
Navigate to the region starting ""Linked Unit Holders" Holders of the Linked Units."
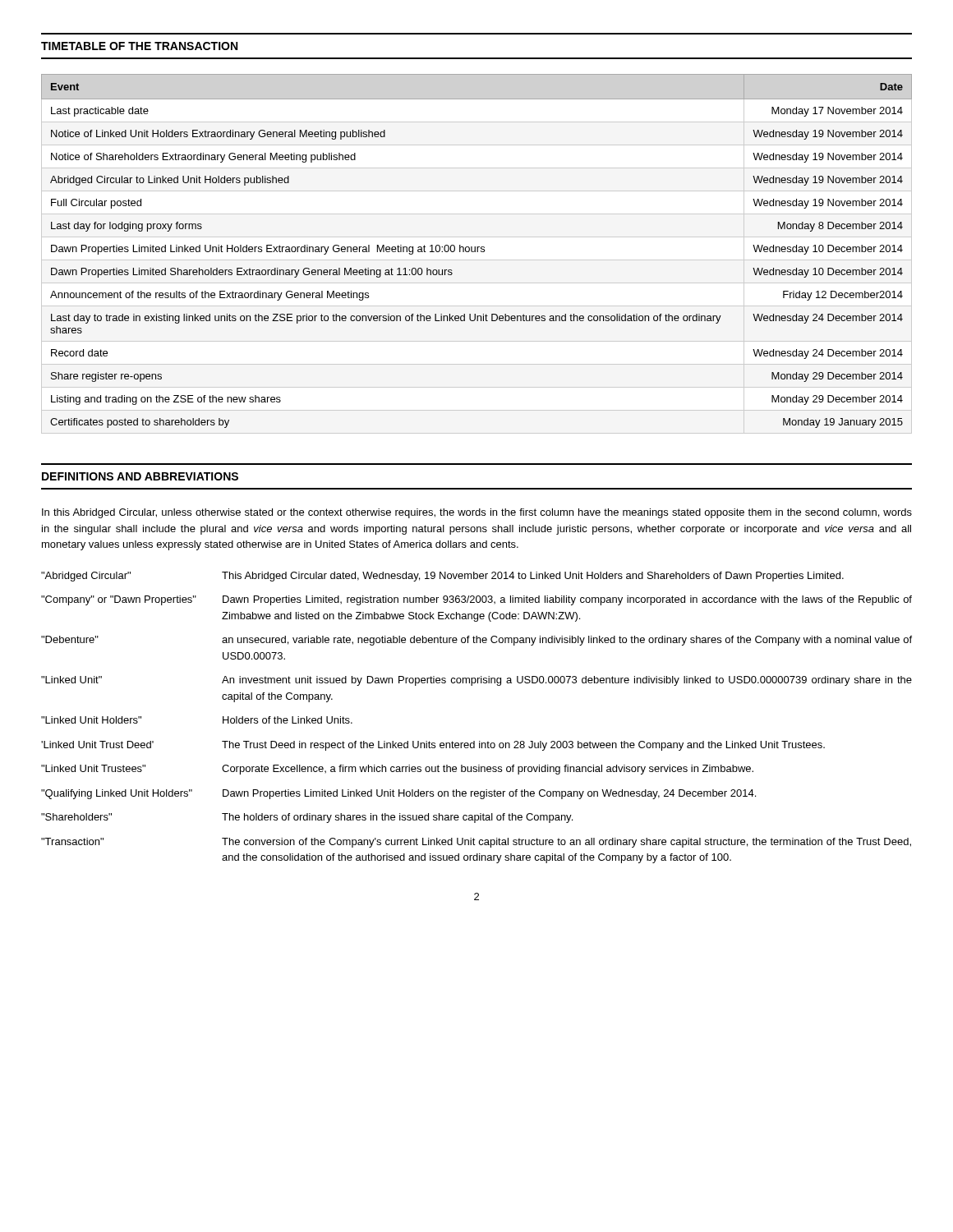(x=92, y=720)
